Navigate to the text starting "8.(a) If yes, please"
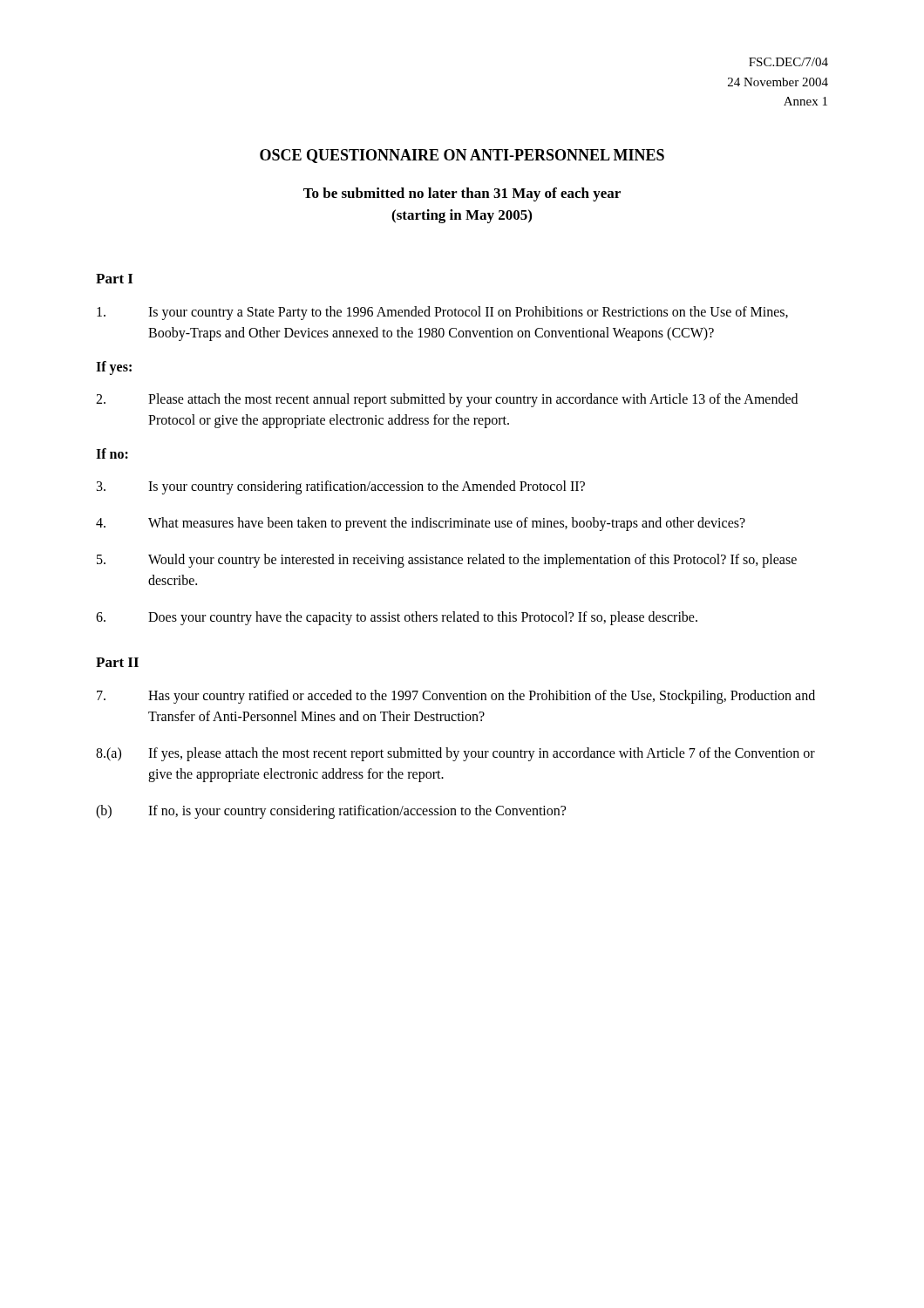 click(462, 763)
